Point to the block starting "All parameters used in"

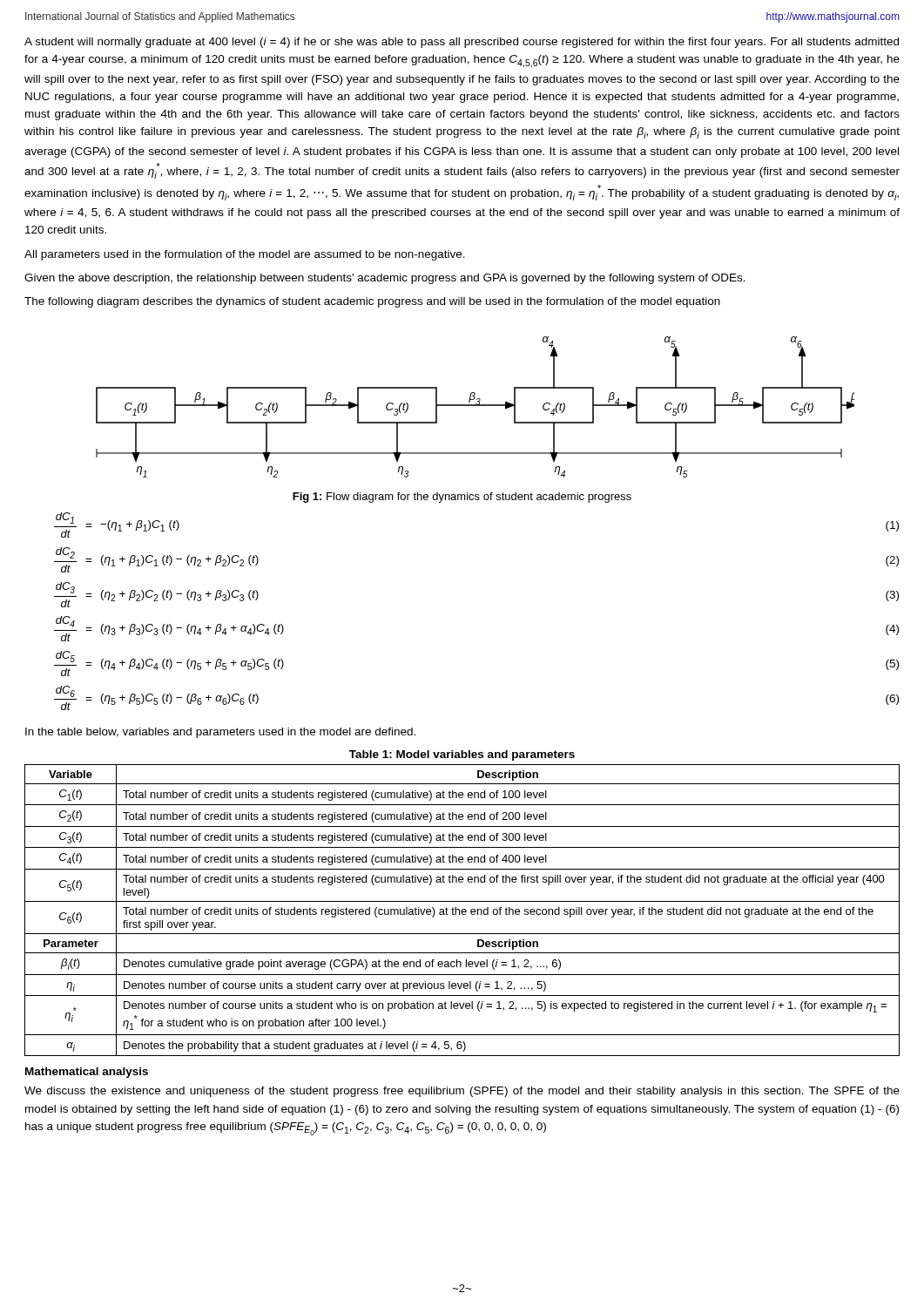462,254
